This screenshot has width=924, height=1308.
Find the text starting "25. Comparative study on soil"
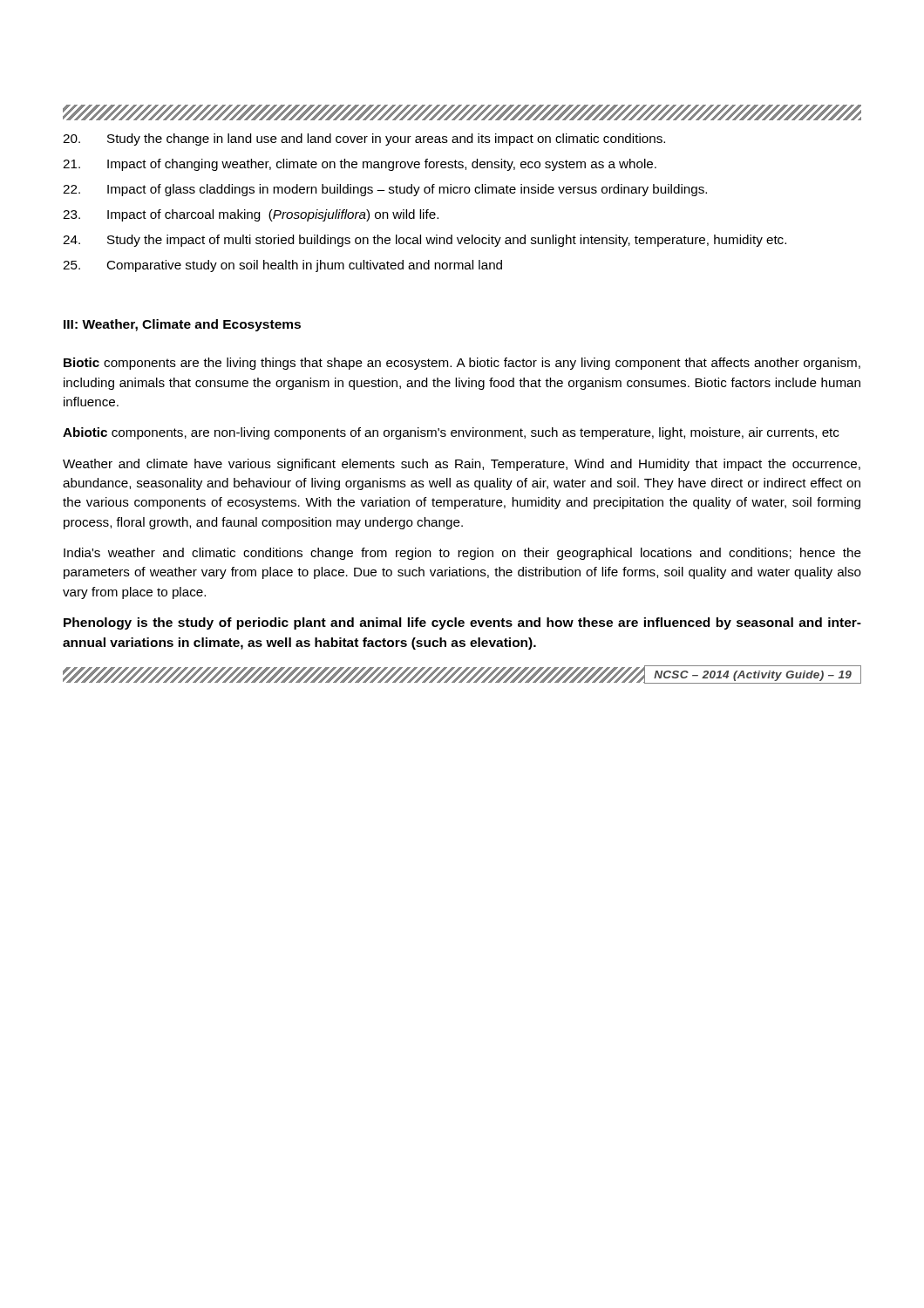click(x=462, y=265)
